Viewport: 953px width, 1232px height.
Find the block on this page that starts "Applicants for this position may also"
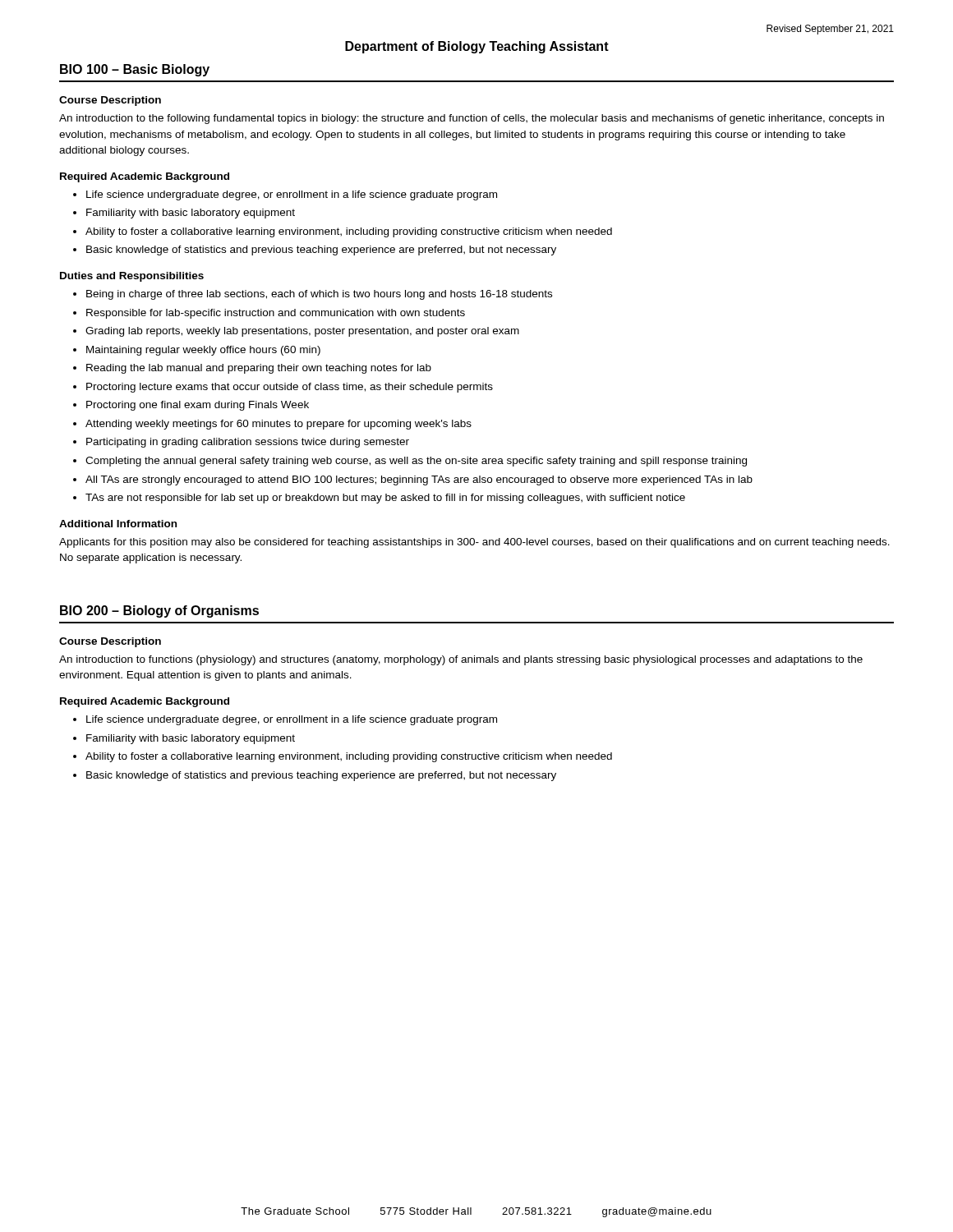point(475,549)
